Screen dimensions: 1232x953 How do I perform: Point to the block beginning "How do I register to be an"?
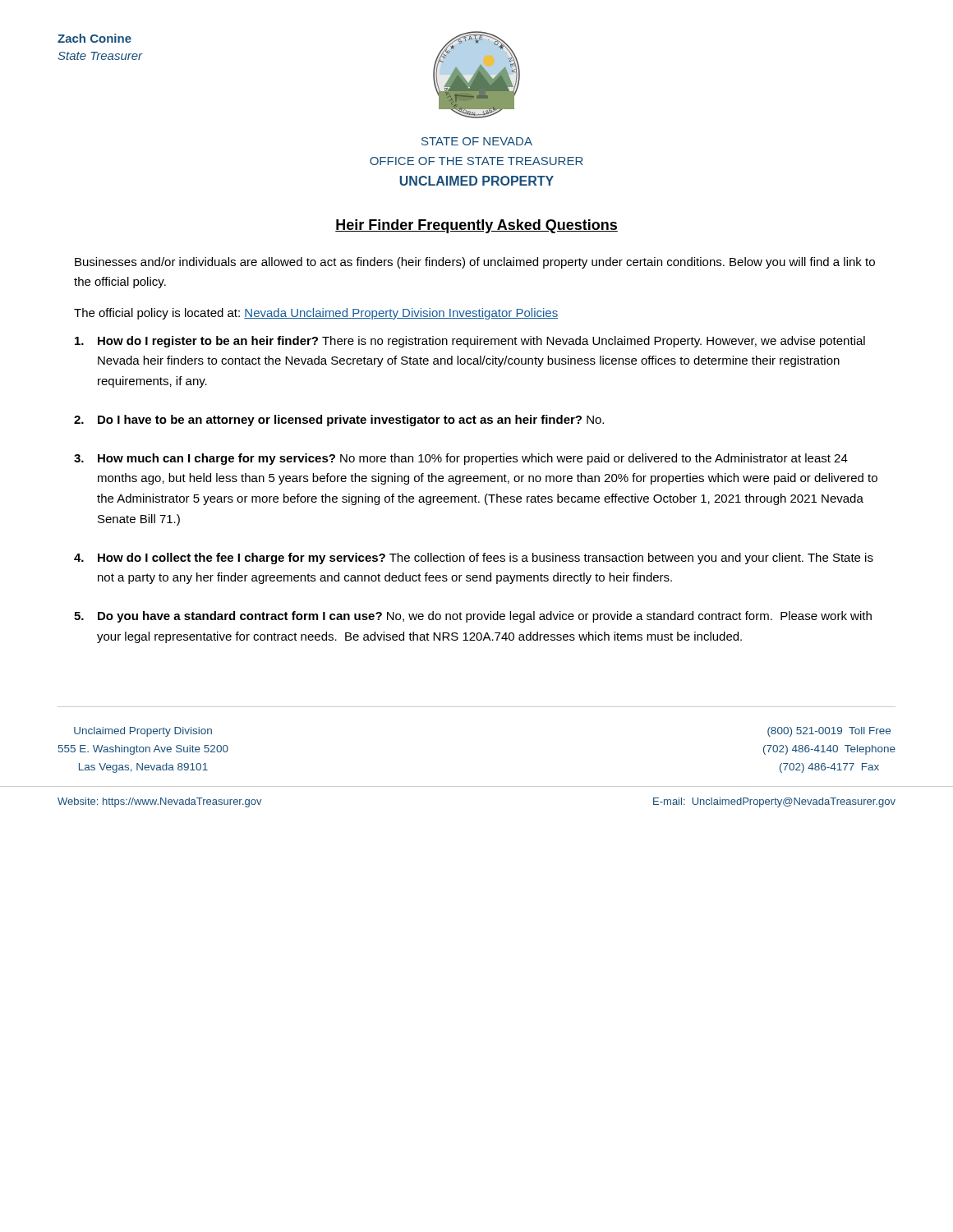(x=476, y=361)
